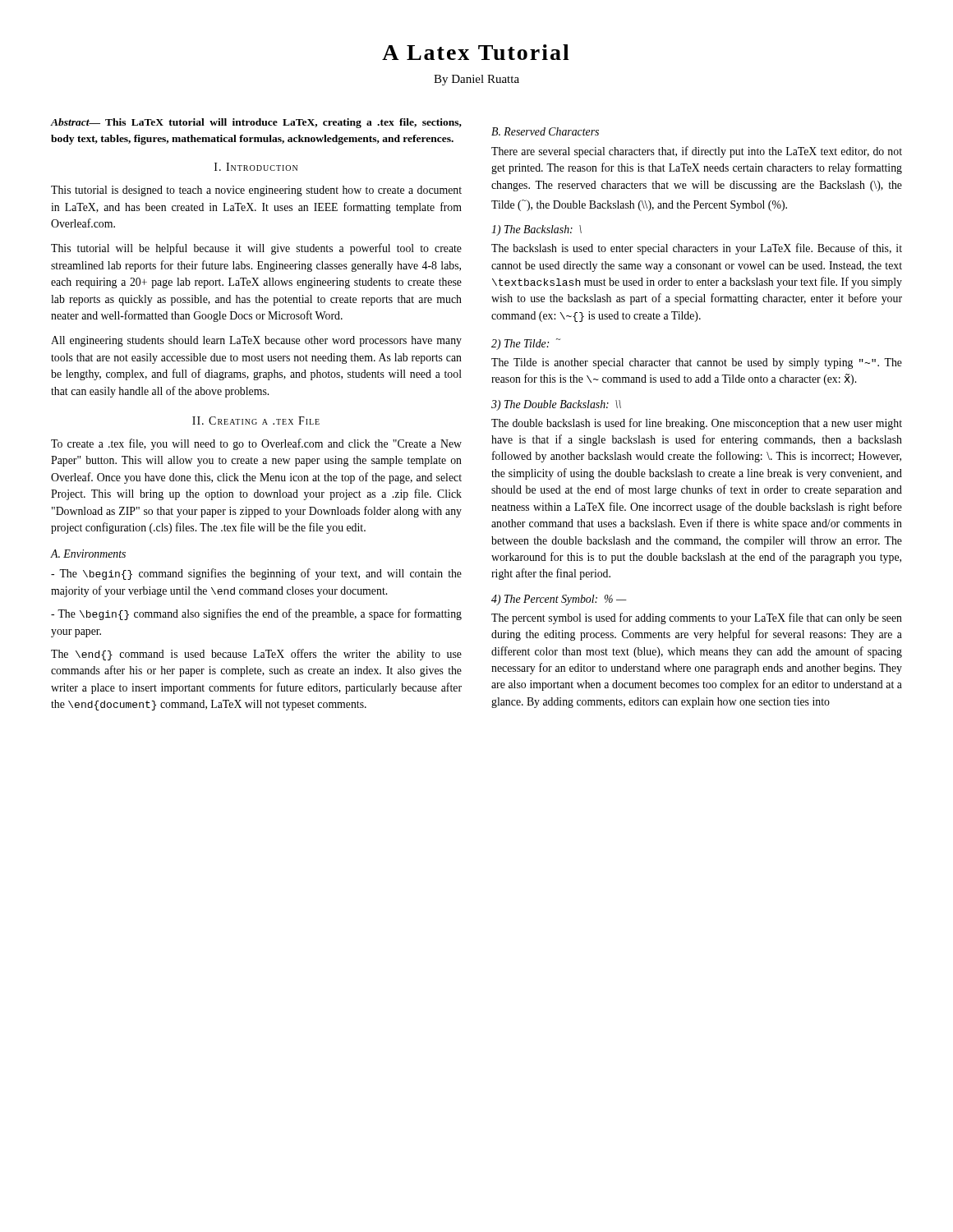Select the text block containing "This tutorial will"

(x=256, y=282)
